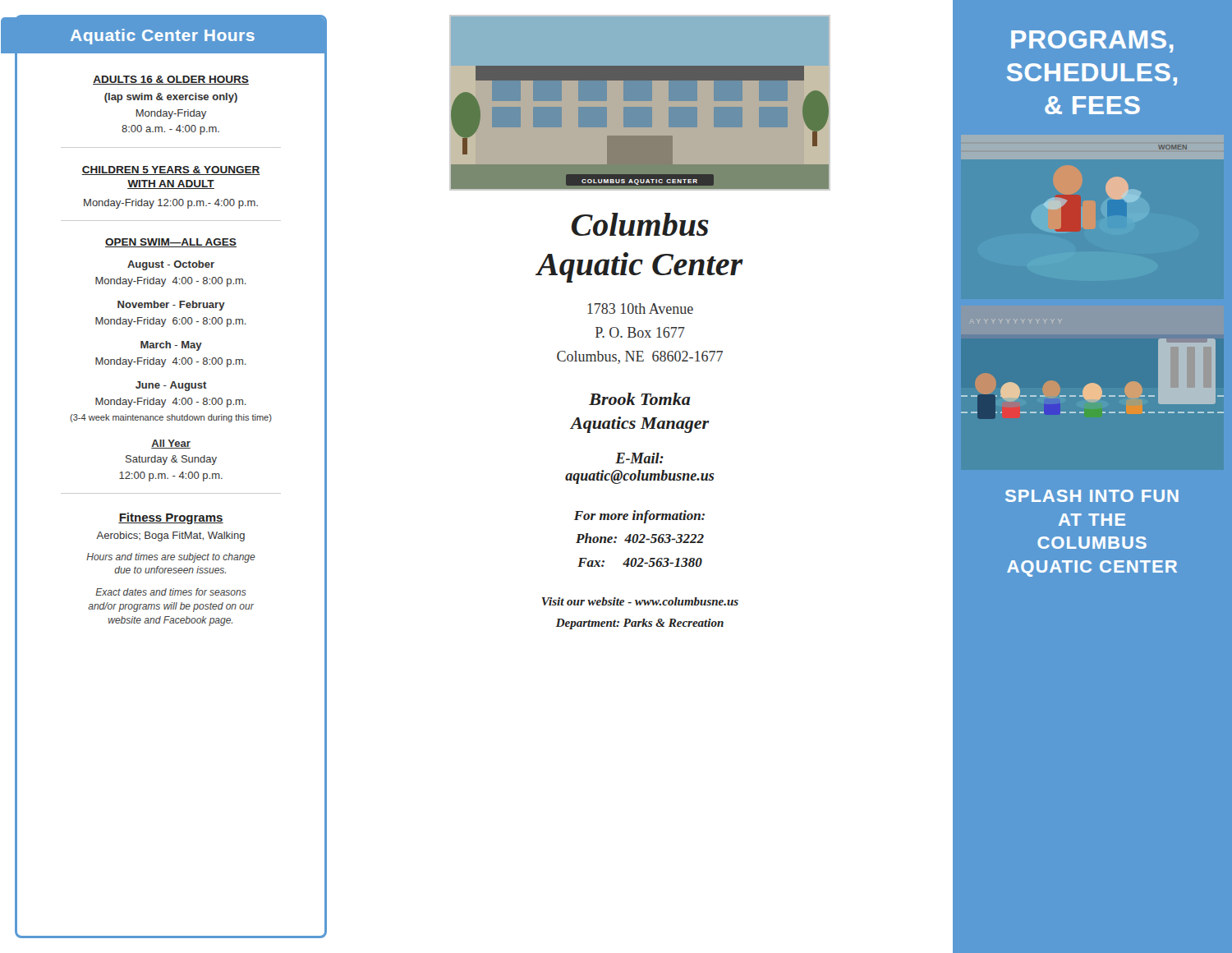The height and width of the screenshot is (953, 1232).
Task: Navigate to the region starting "Monday-Friday 12:00 p.m.-"
Action: click(171, 202)
